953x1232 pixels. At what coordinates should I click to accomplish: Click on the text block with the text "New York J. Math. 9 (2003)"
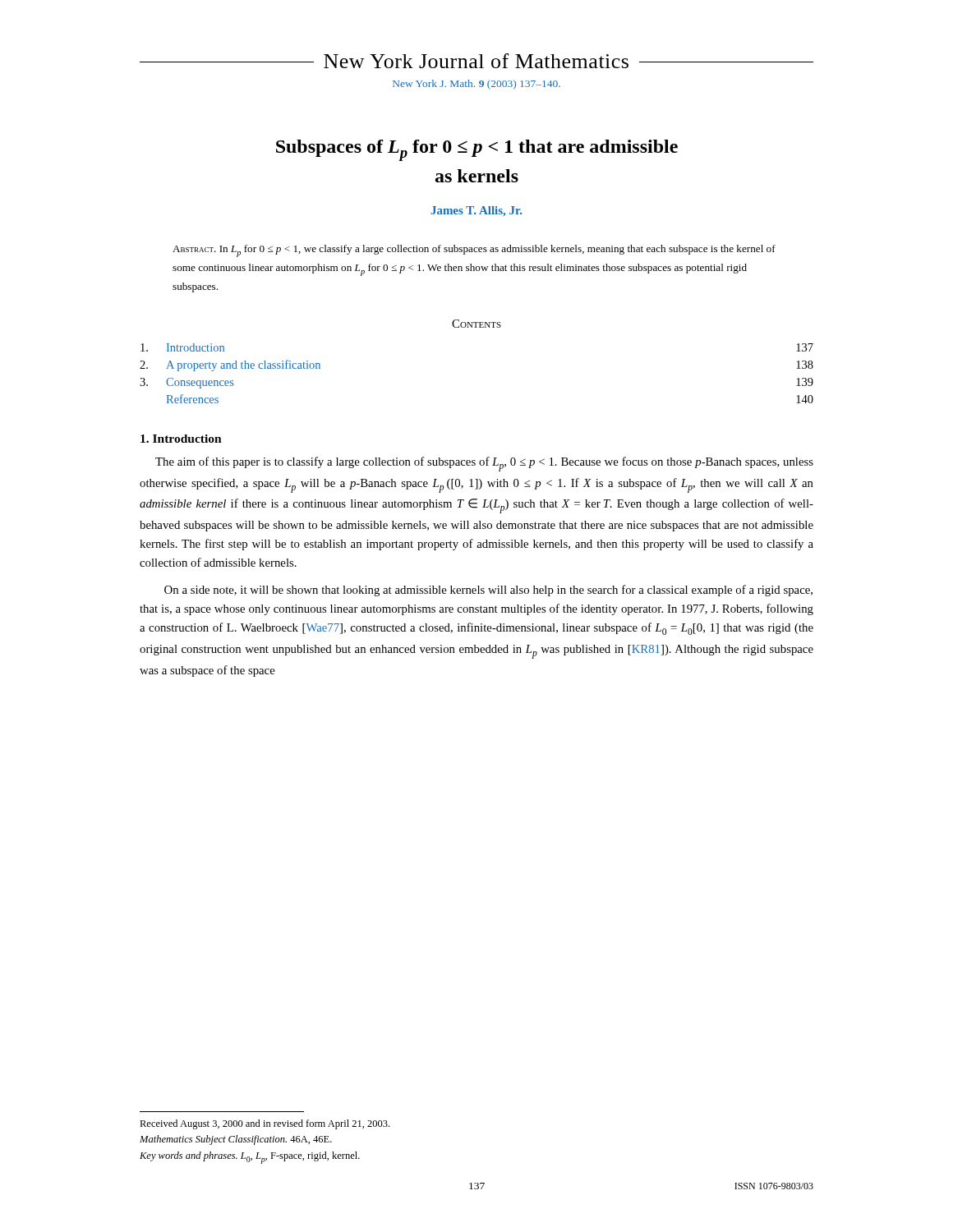476,83
